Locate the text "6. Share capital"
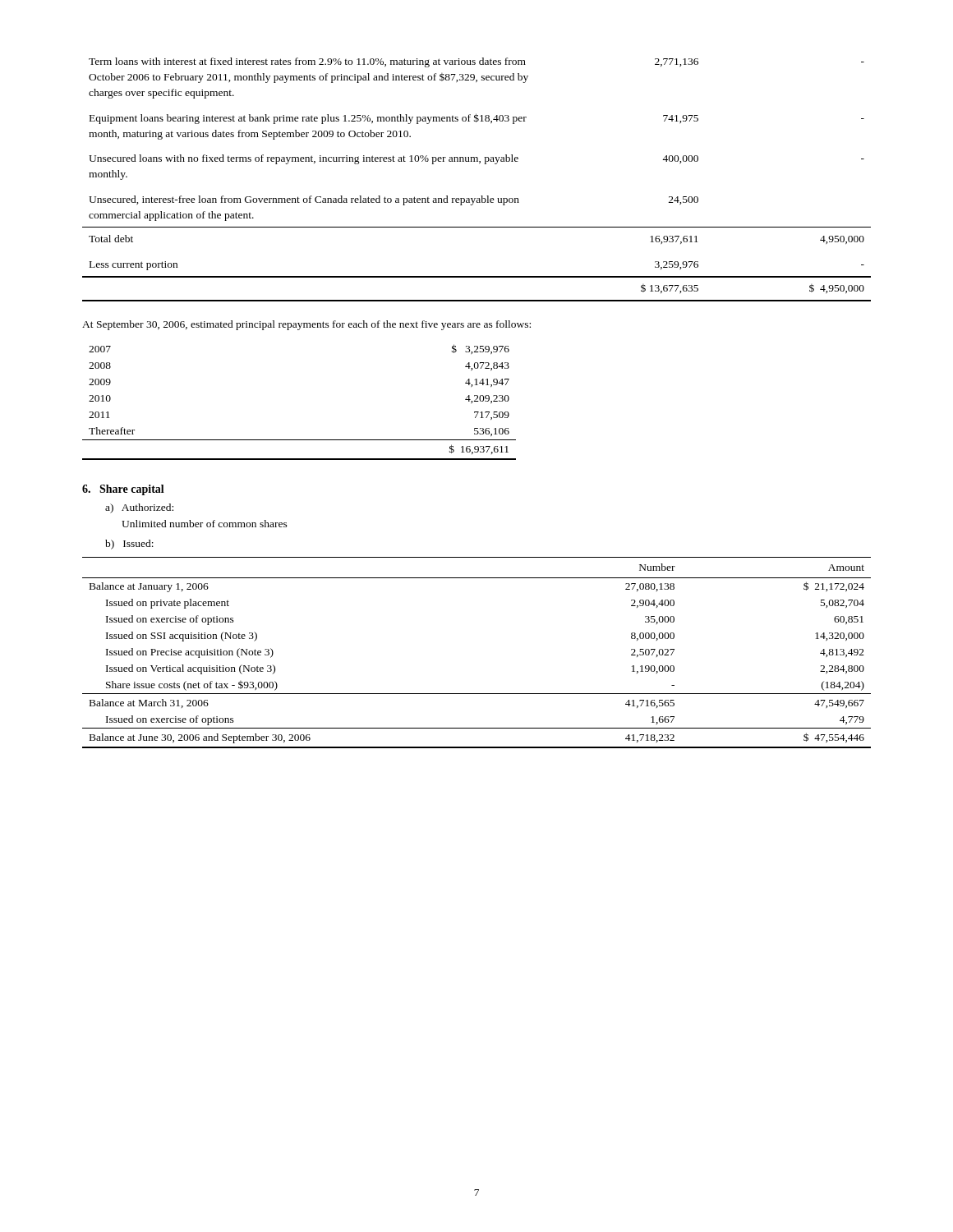The image size is (953, 1232). [x=123, y=489]
